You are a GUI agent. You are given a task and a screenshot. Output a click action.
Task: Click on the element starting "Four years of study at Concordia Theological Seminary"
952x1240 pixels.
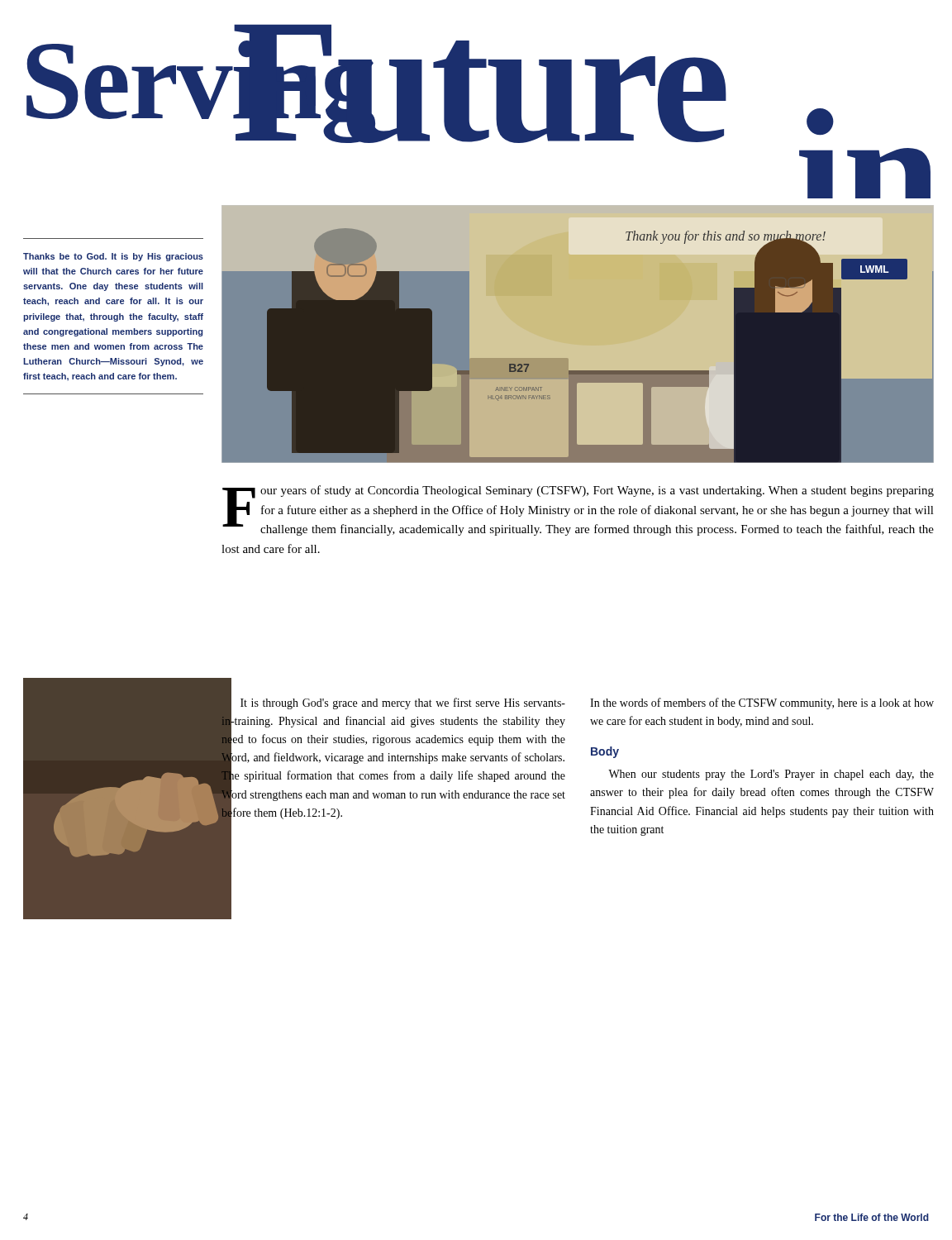click(x=578, y=520)
